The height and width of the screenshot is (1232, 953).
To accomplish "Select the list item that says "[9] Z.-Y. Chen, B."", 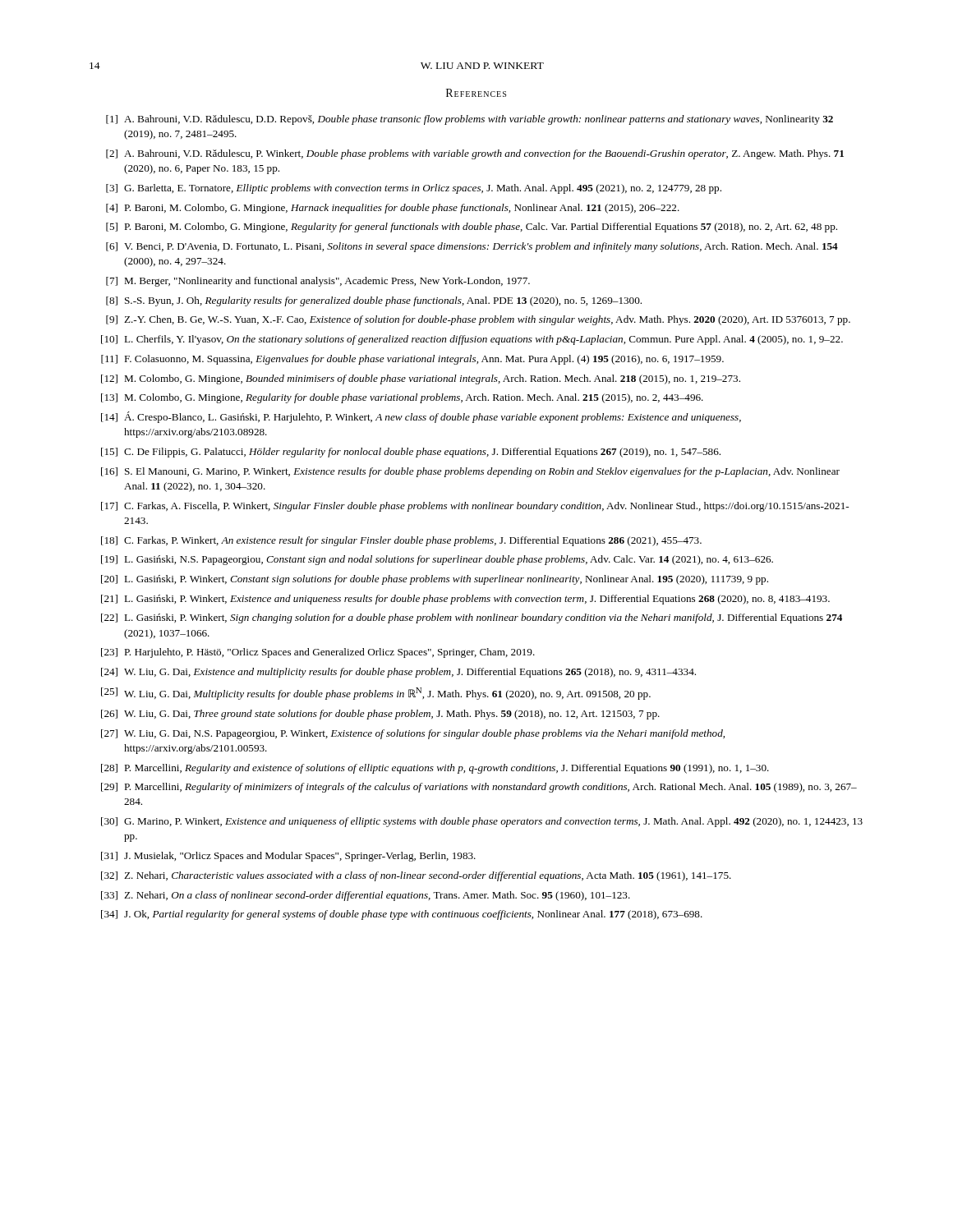I will tap(476, 320).
